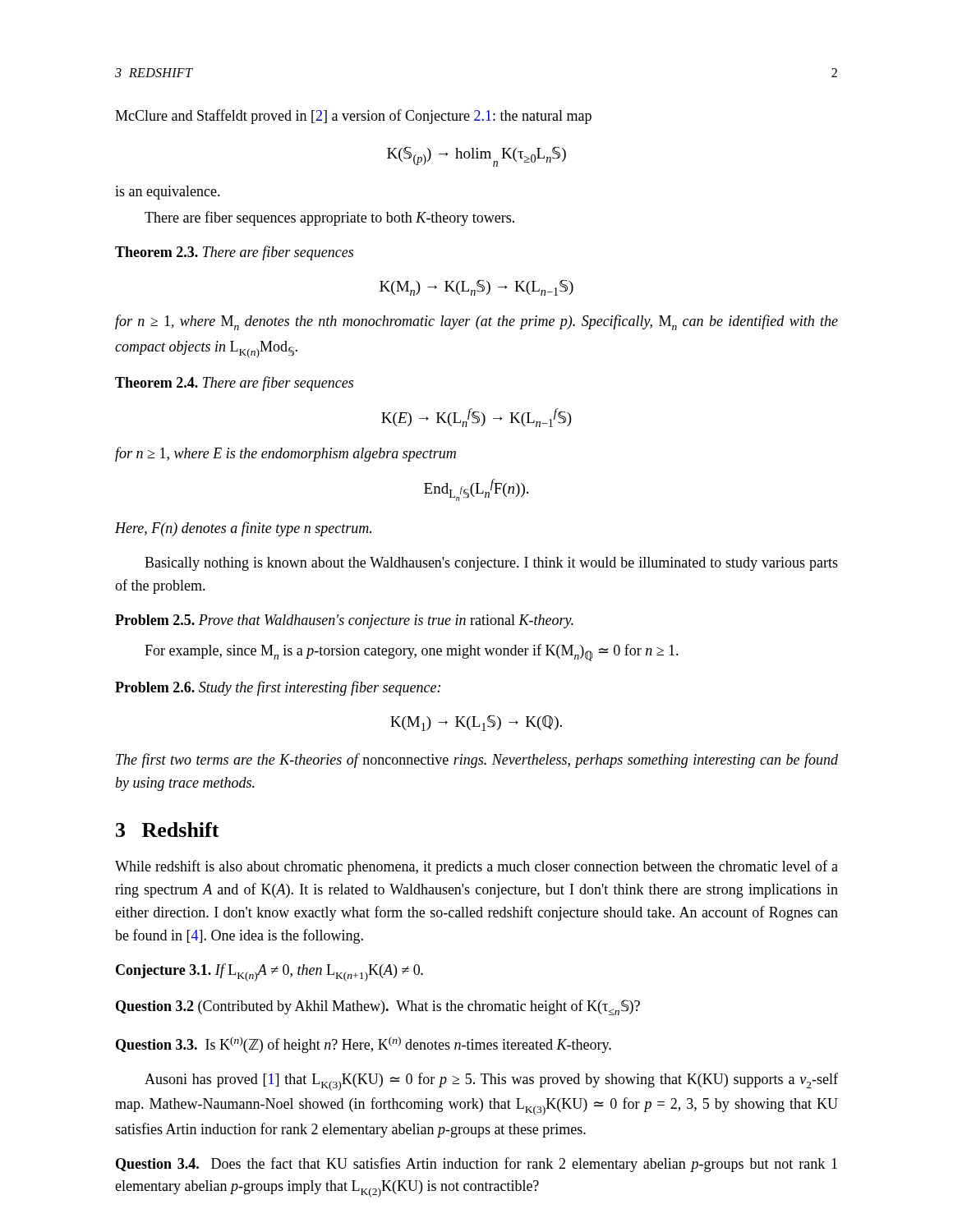Click the passage that begins "There are fiber sequences appropriate"
The height and width of the screenshot is (1232, 953).
pos(330,218)
